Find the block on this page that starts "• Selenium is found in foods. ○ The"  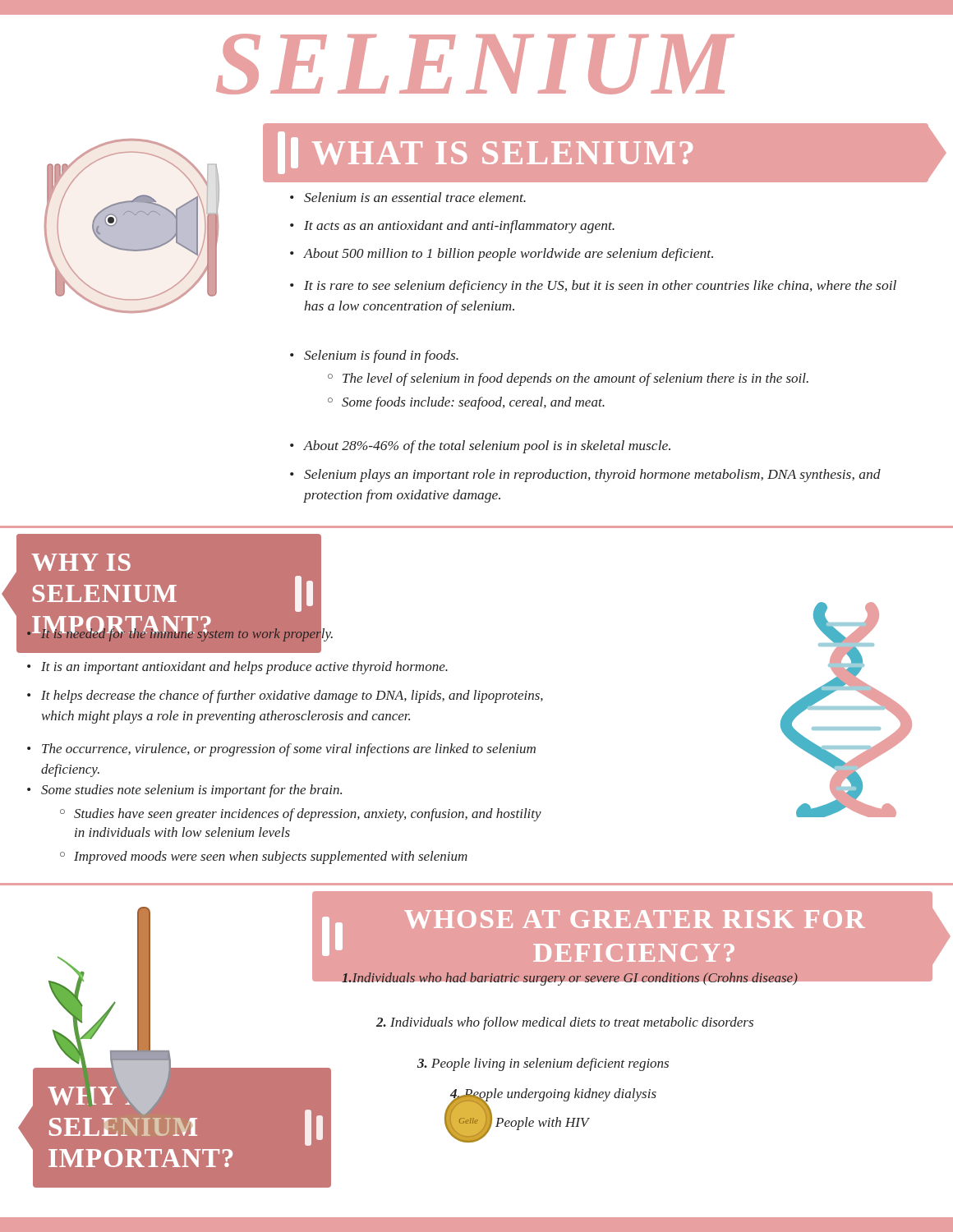click(599, 379)
